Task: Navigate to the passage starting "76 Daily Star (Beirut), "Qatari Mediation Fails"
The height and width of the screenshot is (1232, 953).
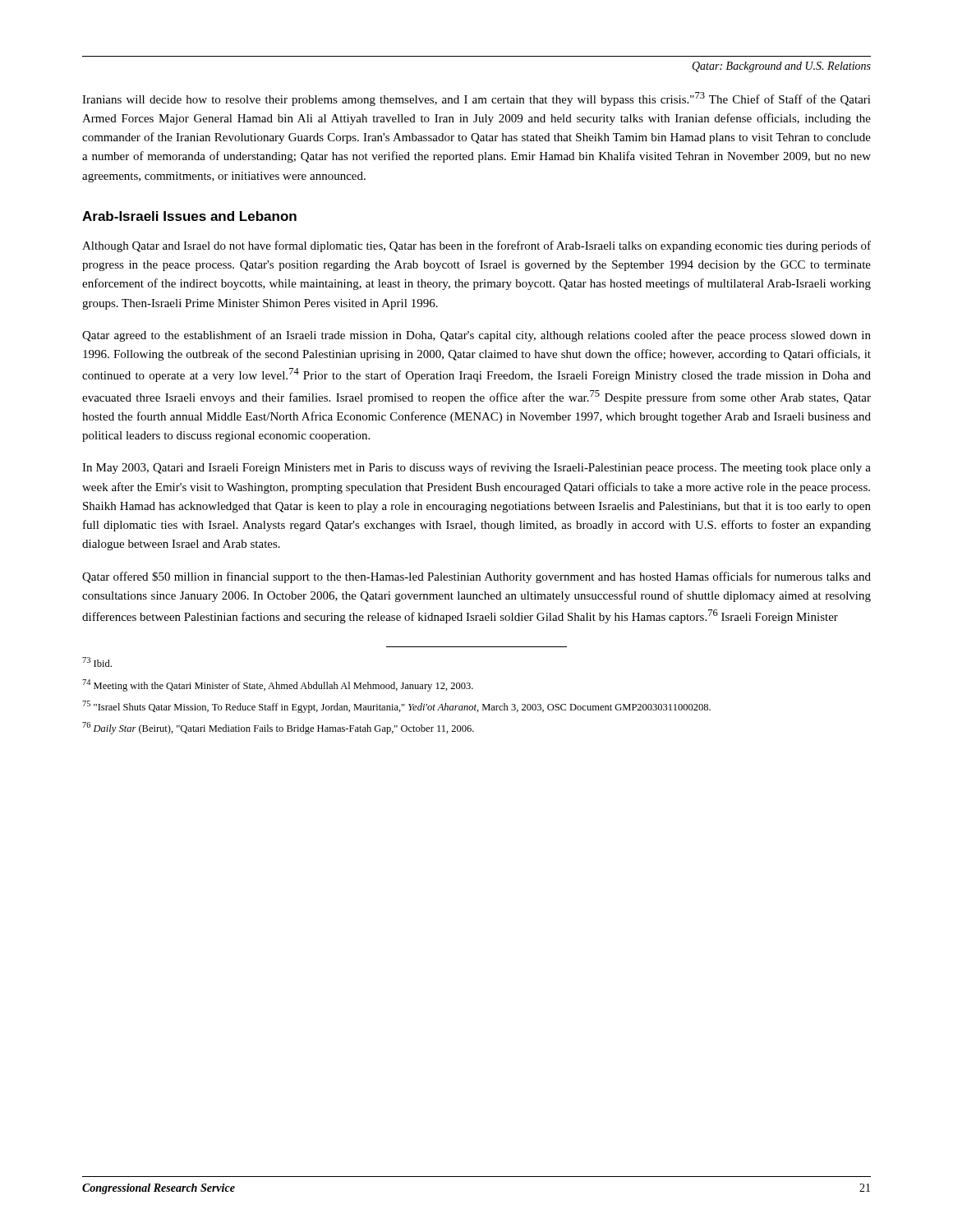Action: pos(278,727)
